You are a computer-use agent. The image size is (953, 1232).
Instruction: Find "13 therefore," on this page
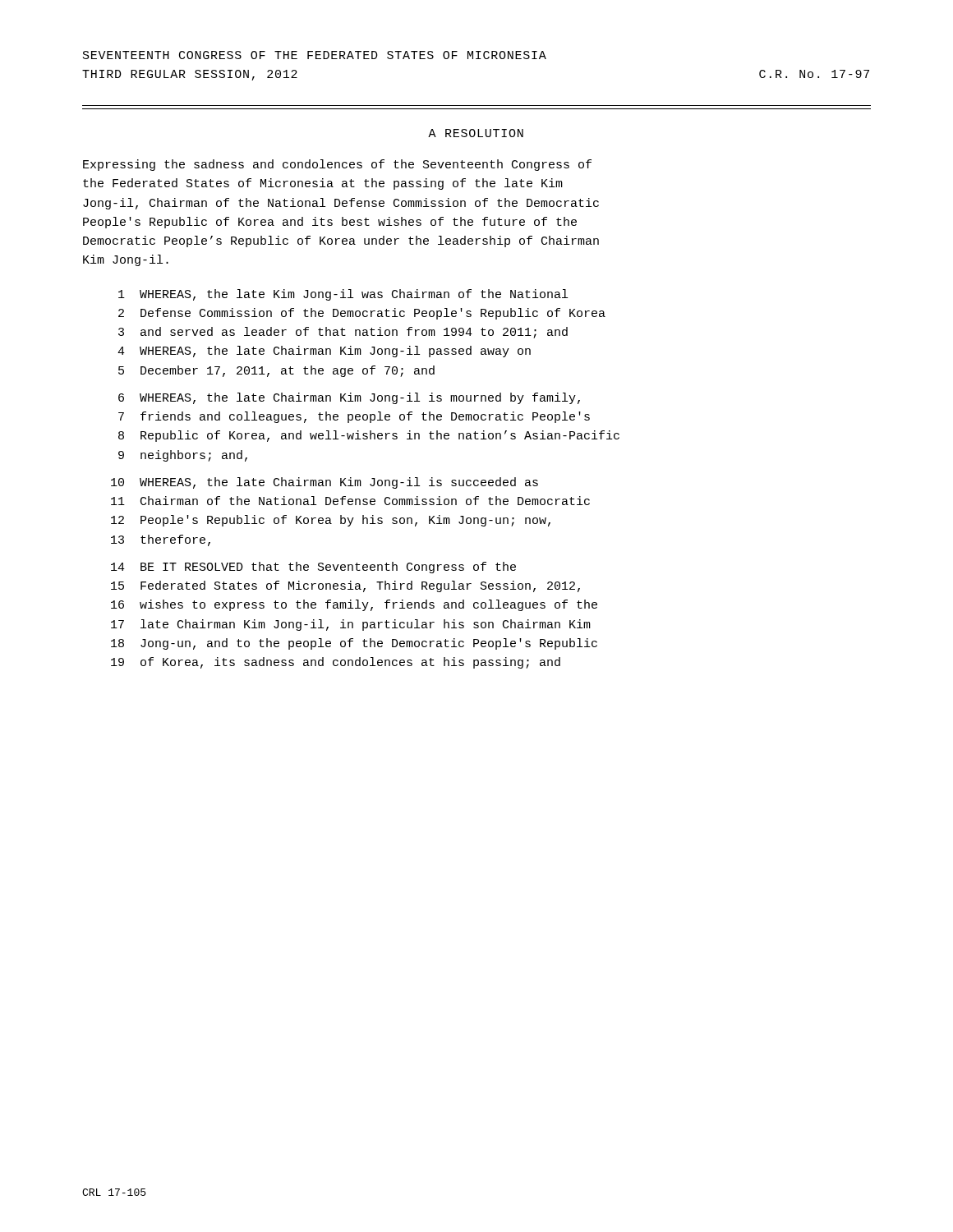(x=161, y=540)
